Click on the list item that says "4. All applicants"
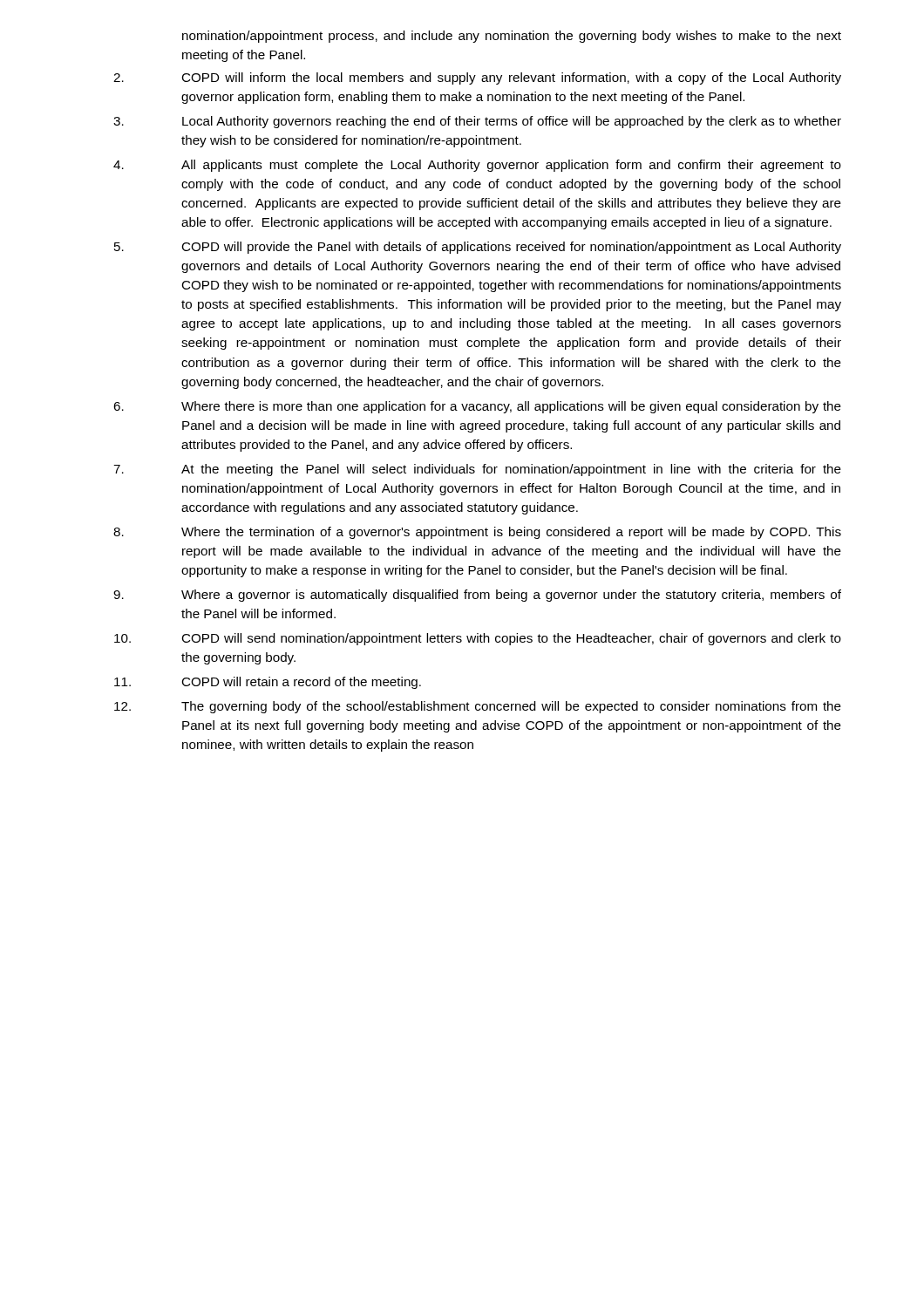Viewport: 924px width, 1308px height. pos(477,194)
